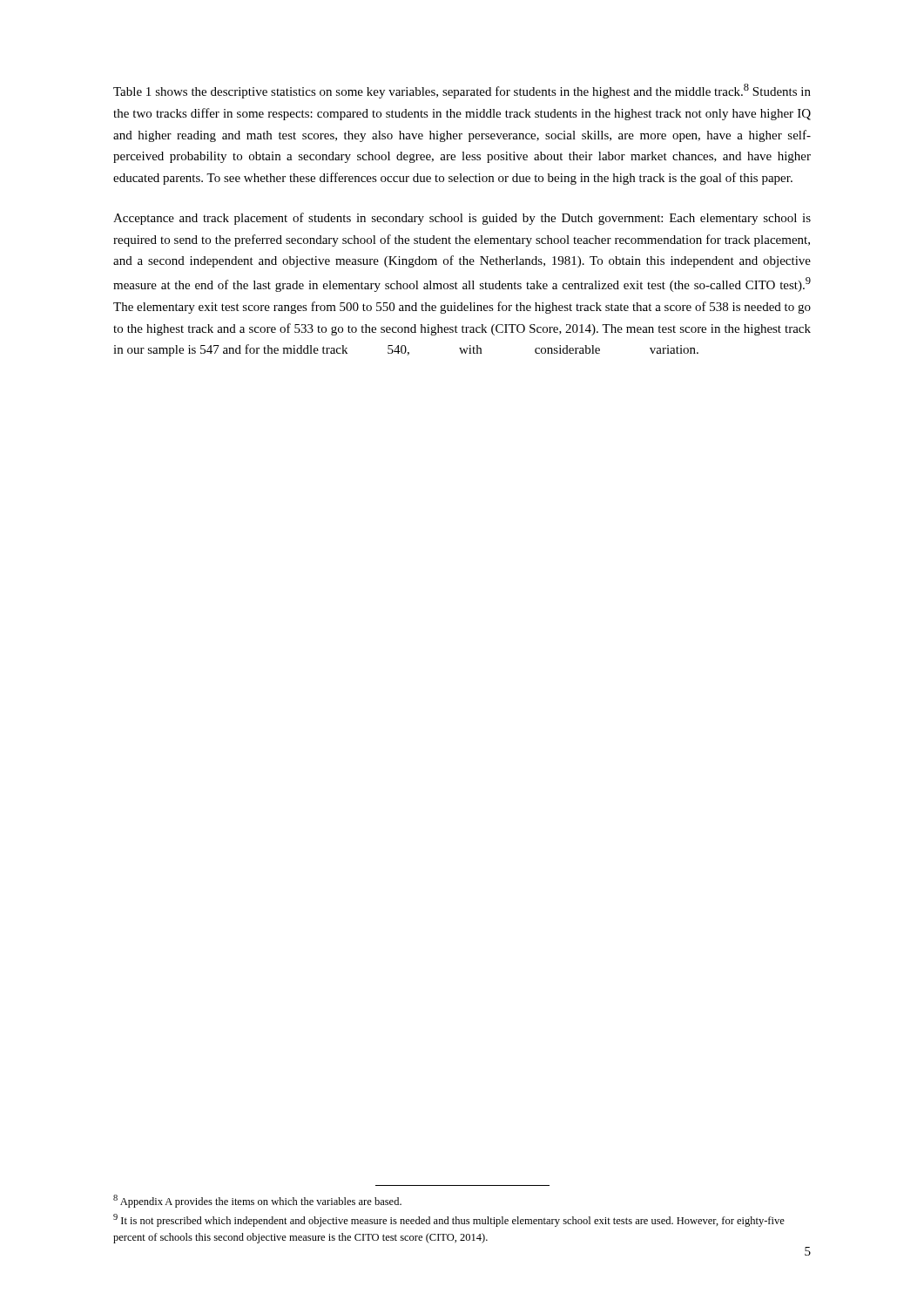Find the text block that reads "Acceptance and track placement of students in secondary"
The height and width of the screenshot is (1307, 924).
[x=462, y=284]
